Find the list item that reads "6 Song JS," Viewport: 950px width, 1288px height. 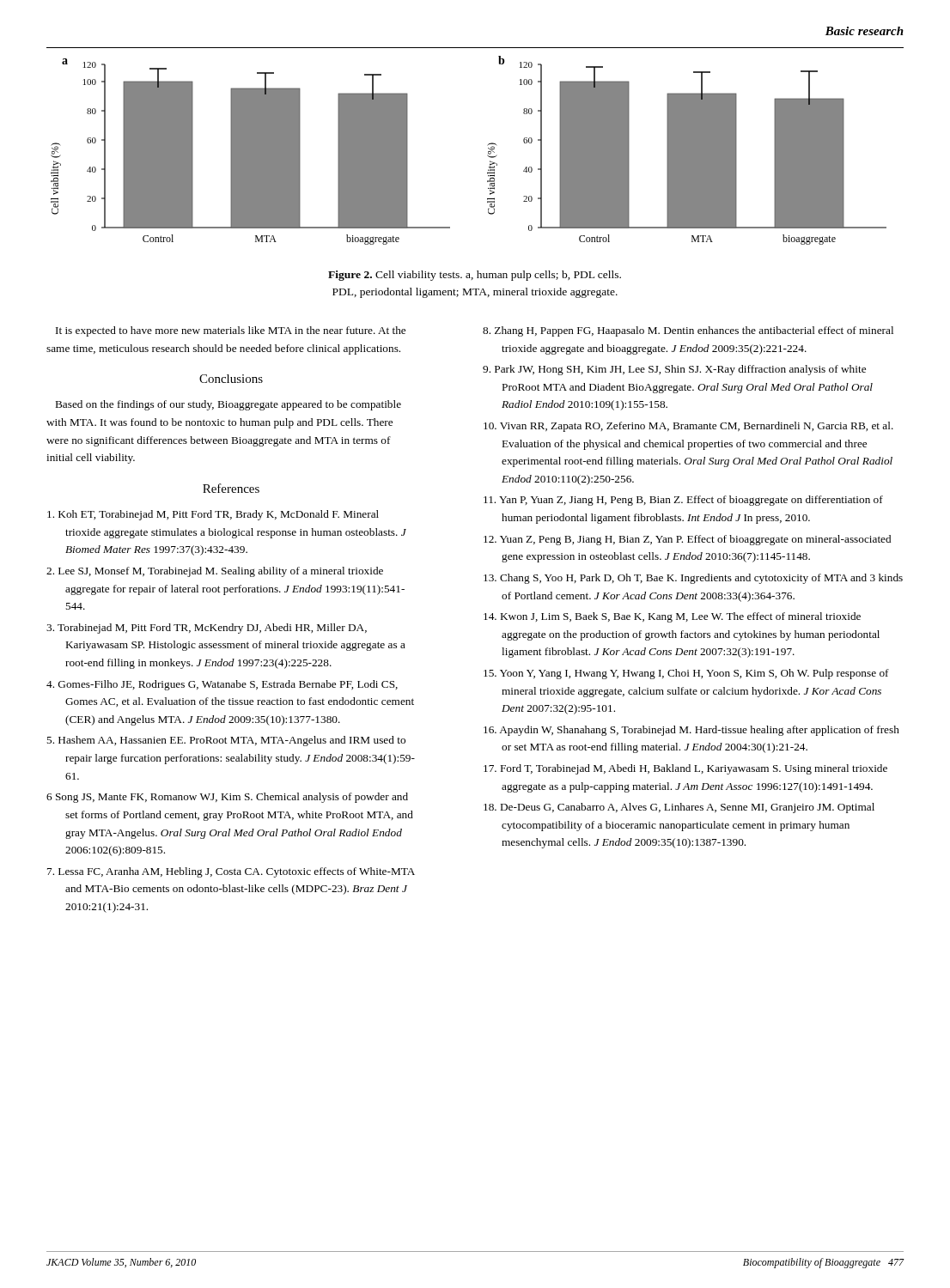click(230, 823)
